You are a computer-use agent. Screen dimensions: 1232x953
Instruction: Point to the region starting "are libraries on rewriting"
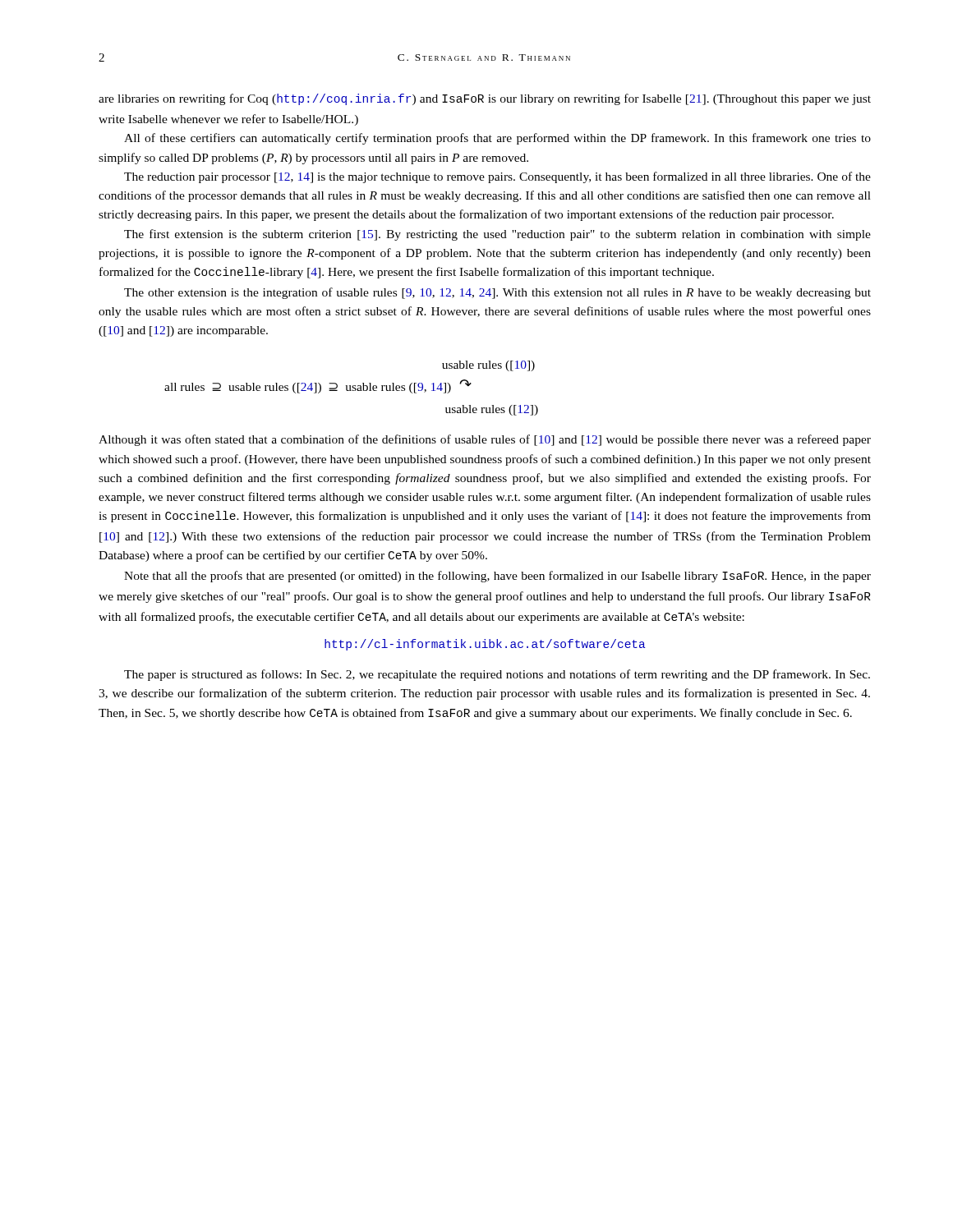click(485, 109)
